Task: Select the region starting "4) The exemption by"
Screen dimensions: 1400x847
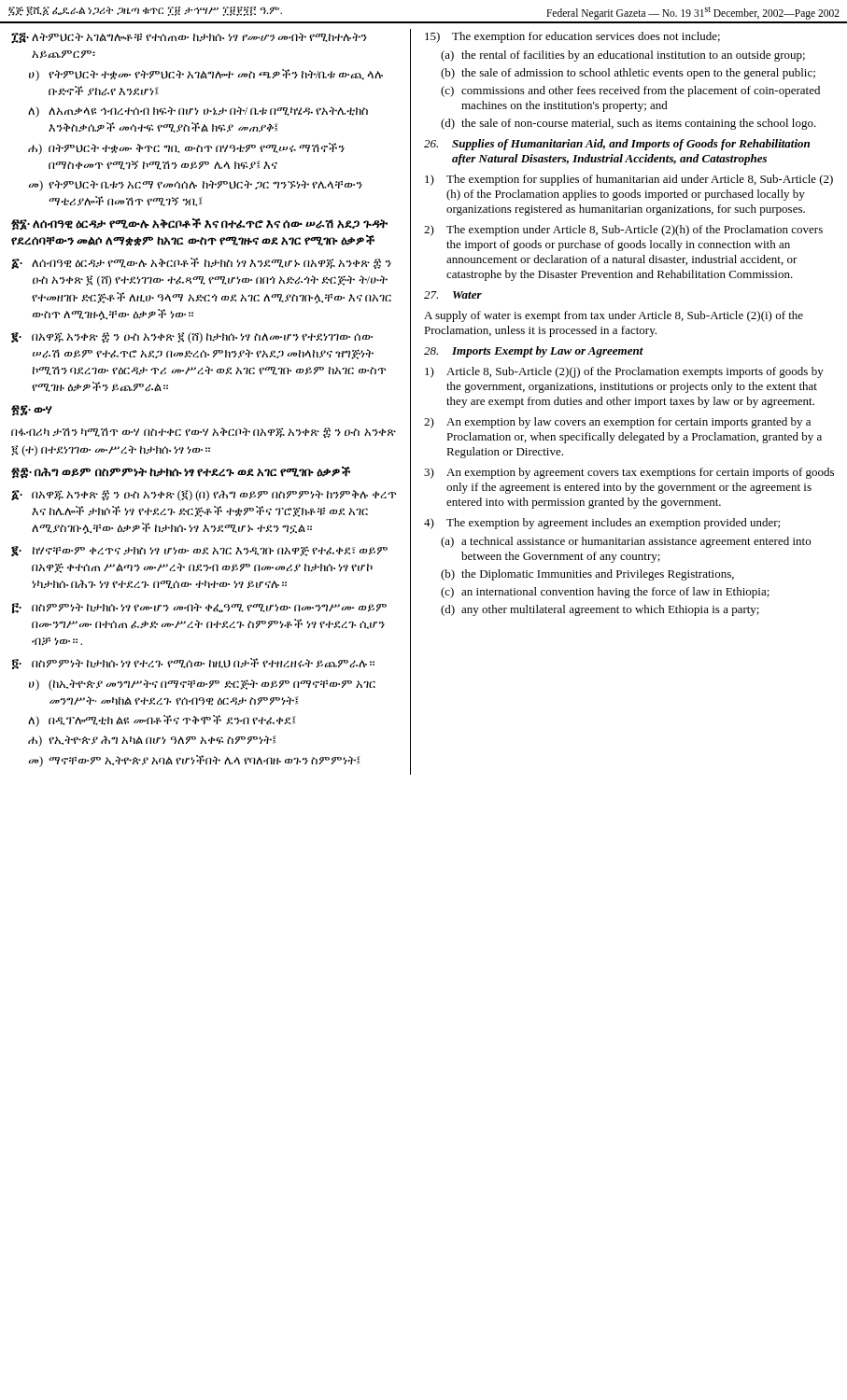Action: point(630,566)
